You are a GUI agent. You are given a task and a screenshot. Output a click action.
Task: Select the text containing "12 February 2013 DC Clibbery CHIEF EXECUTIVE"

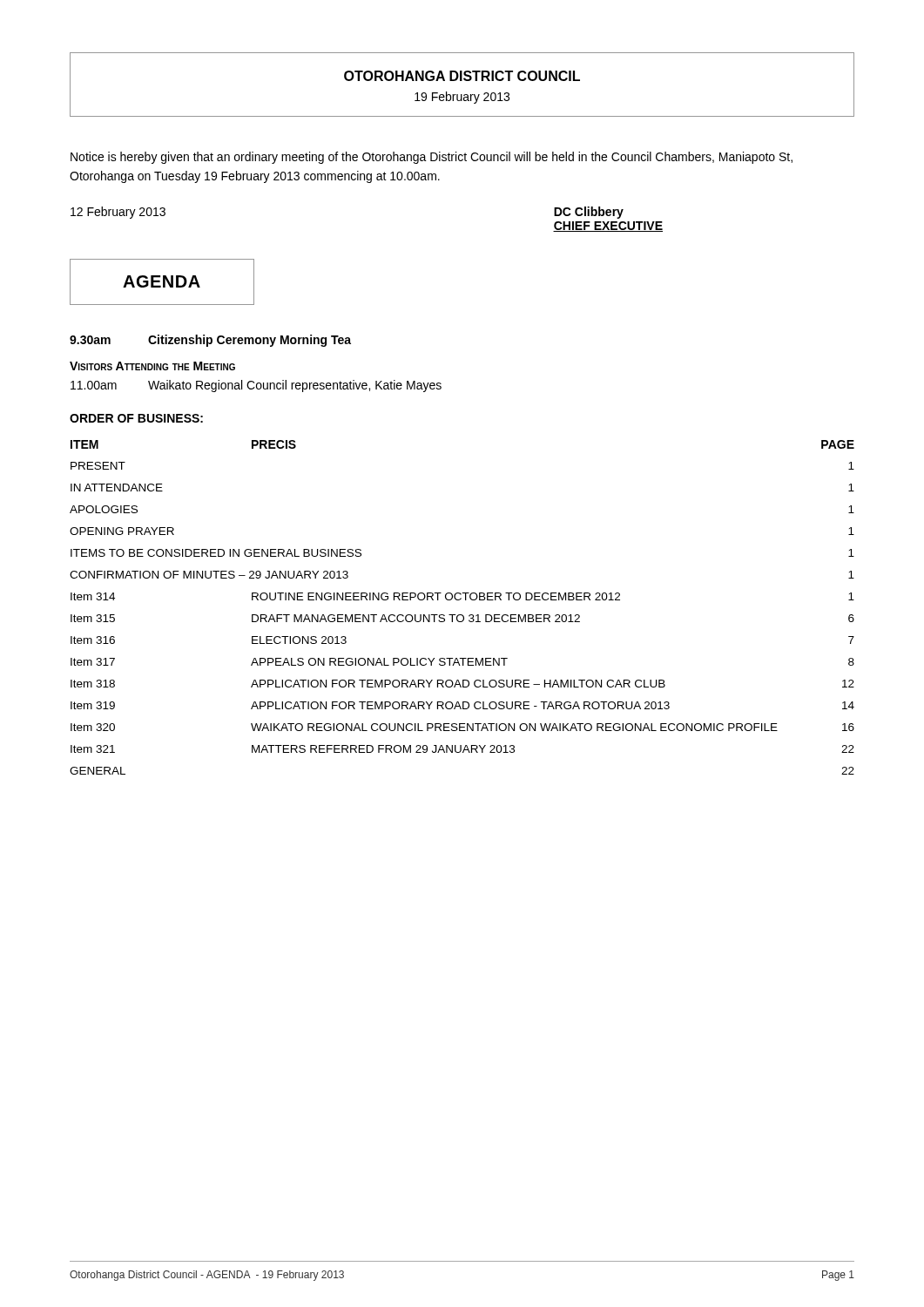click(x=114, y=212)
